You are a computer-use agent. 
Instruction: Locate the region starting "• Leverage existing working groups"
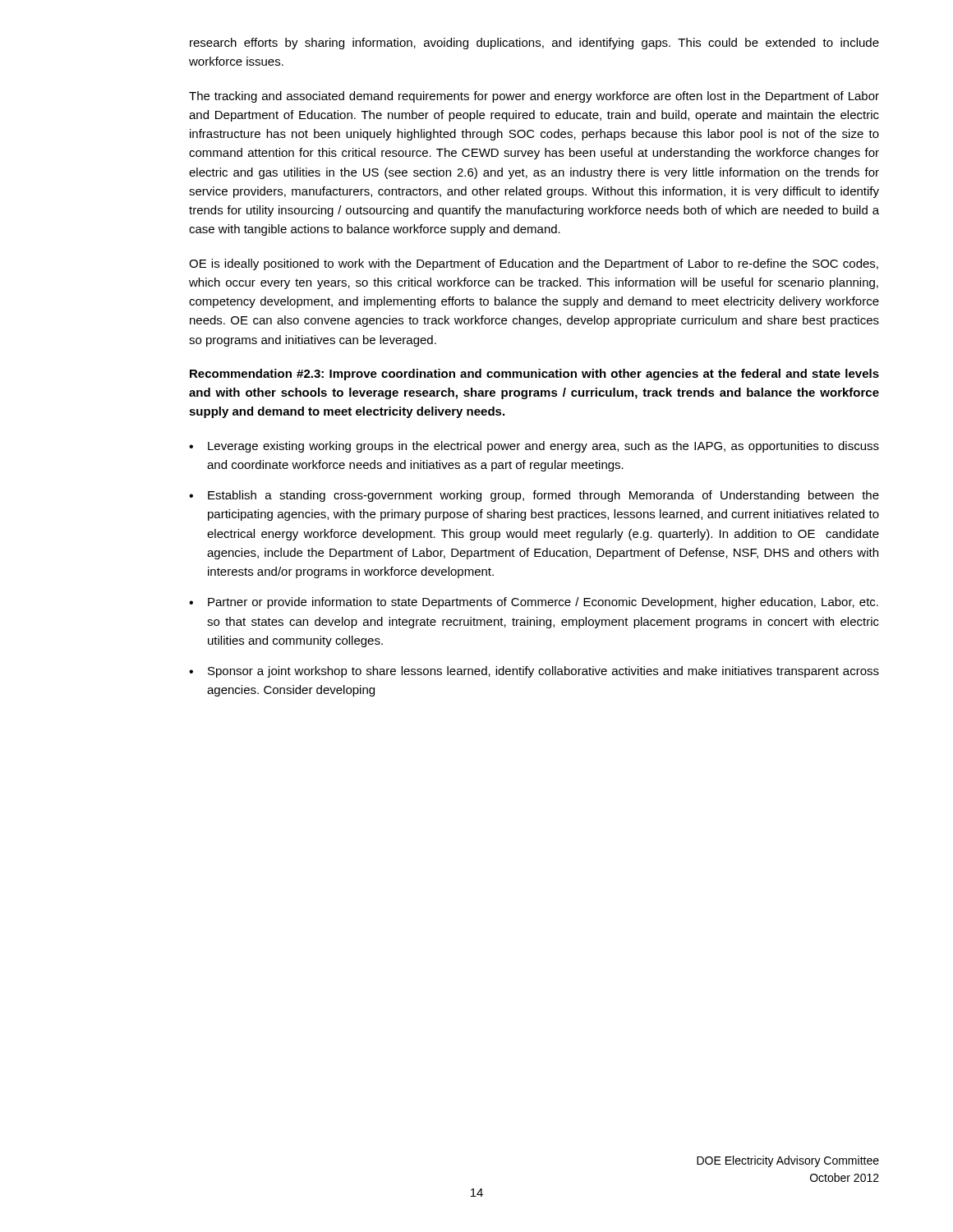[534, 455]
